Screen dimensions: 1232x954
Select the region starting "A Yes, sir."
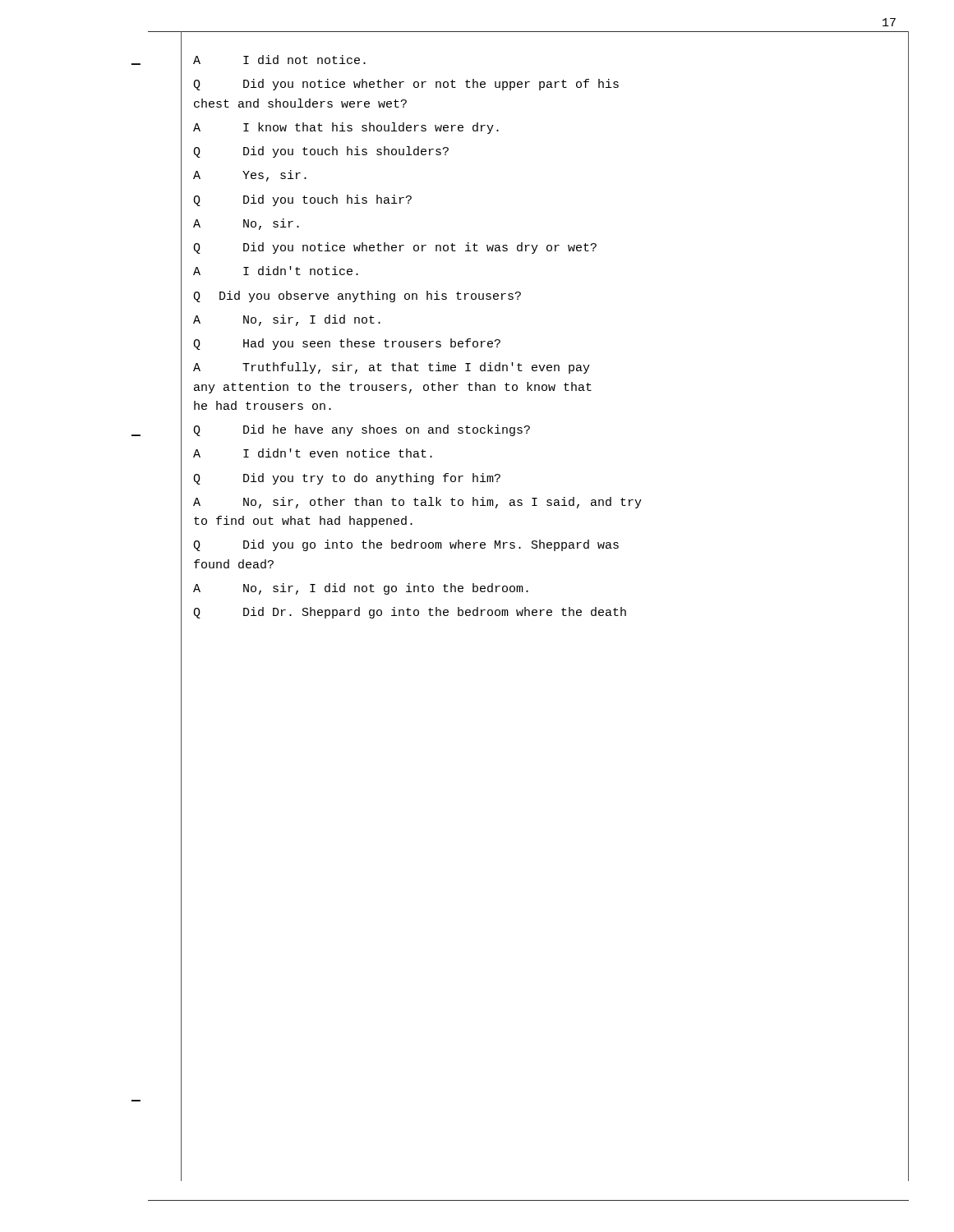[x=250, y=176]
